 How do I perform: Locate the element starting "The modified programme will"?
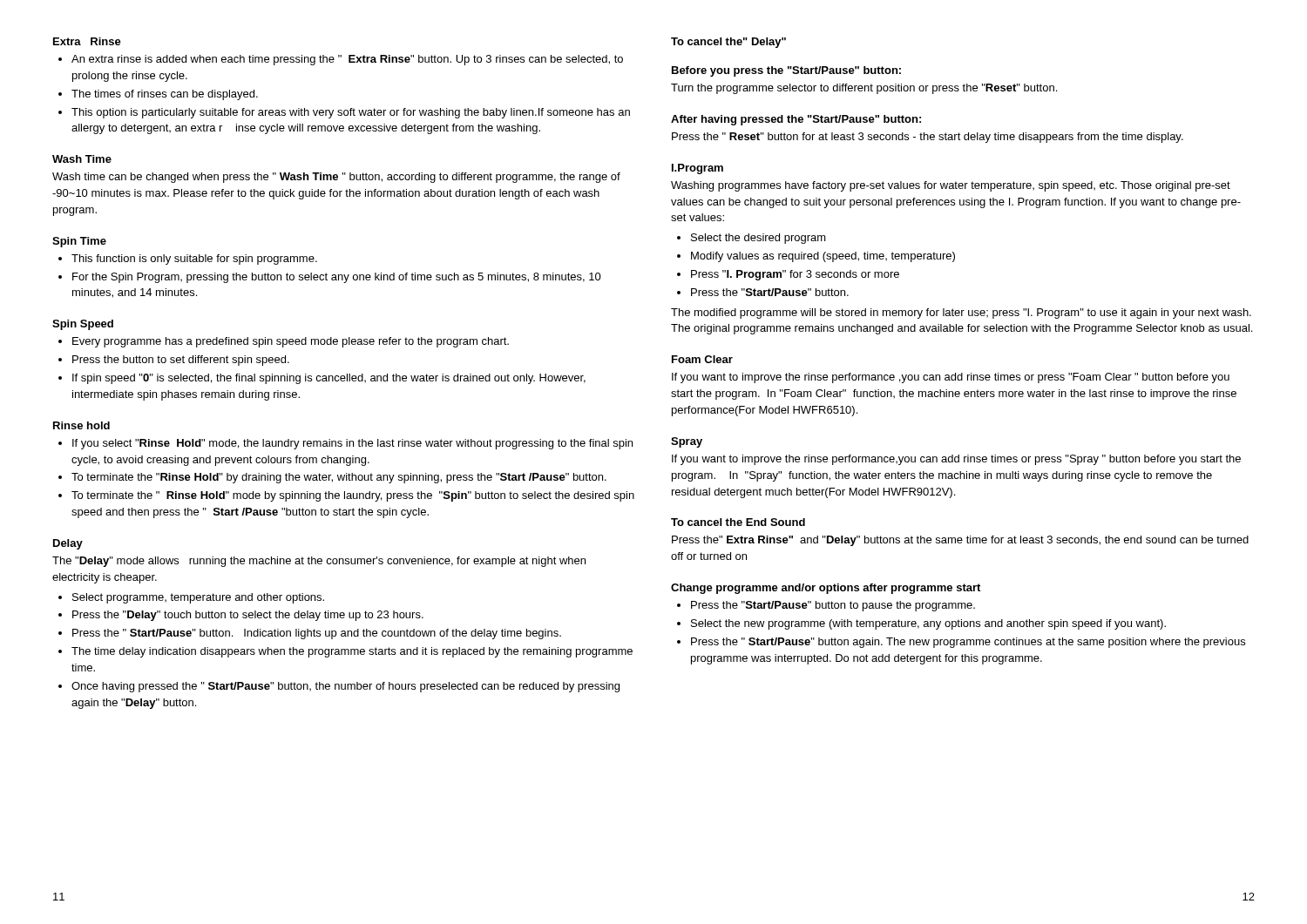pos(963,321)
